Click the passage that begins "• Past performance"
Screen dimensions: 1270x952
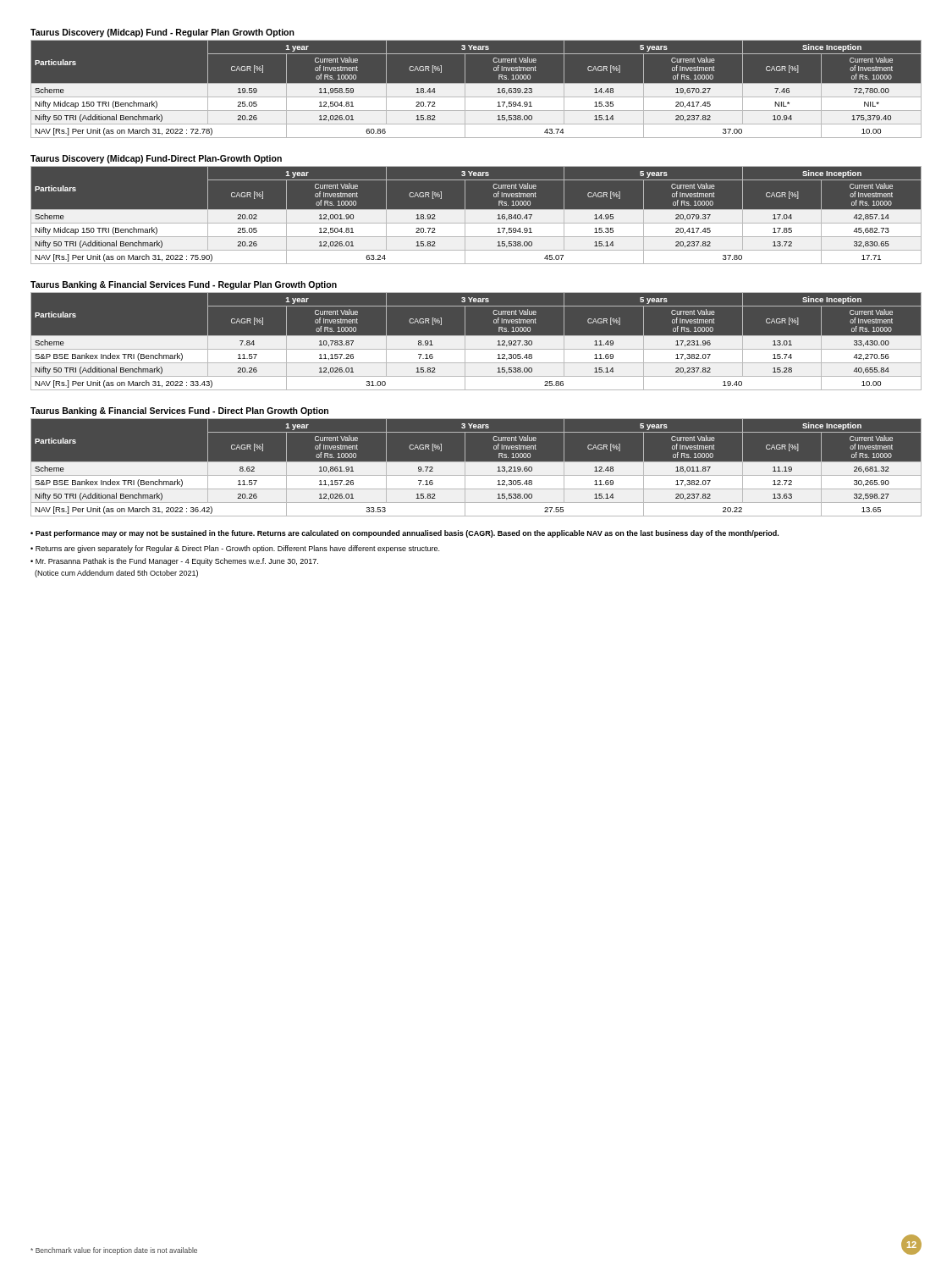pos(405,533)
